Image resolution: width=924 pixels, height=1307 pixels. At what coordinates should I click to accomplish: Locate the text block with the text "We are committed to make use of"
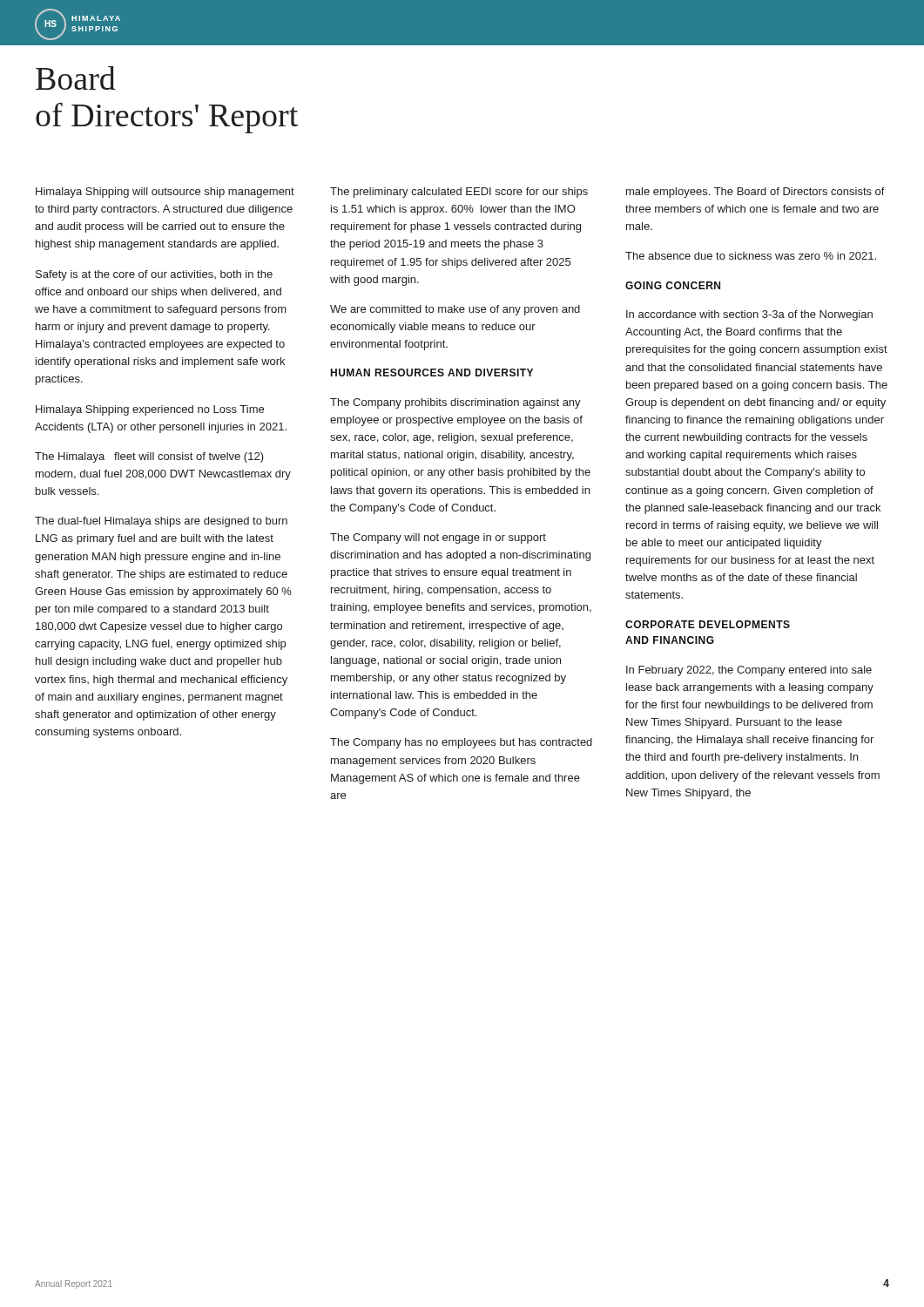tap(462, 327)
